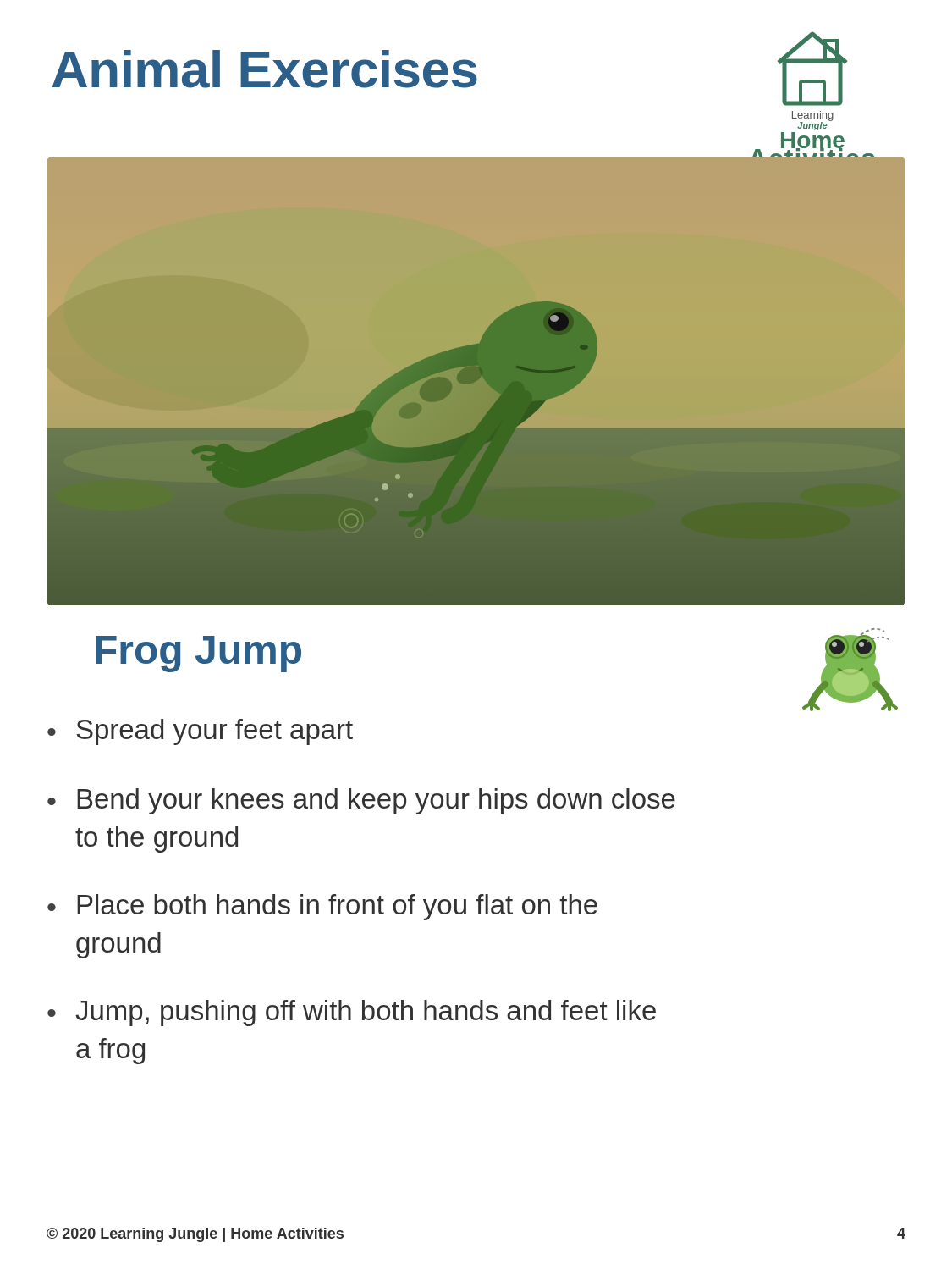Locate the illustration
The height and width of the screenshot is (1270, 952).
click(x=850, y=666)
